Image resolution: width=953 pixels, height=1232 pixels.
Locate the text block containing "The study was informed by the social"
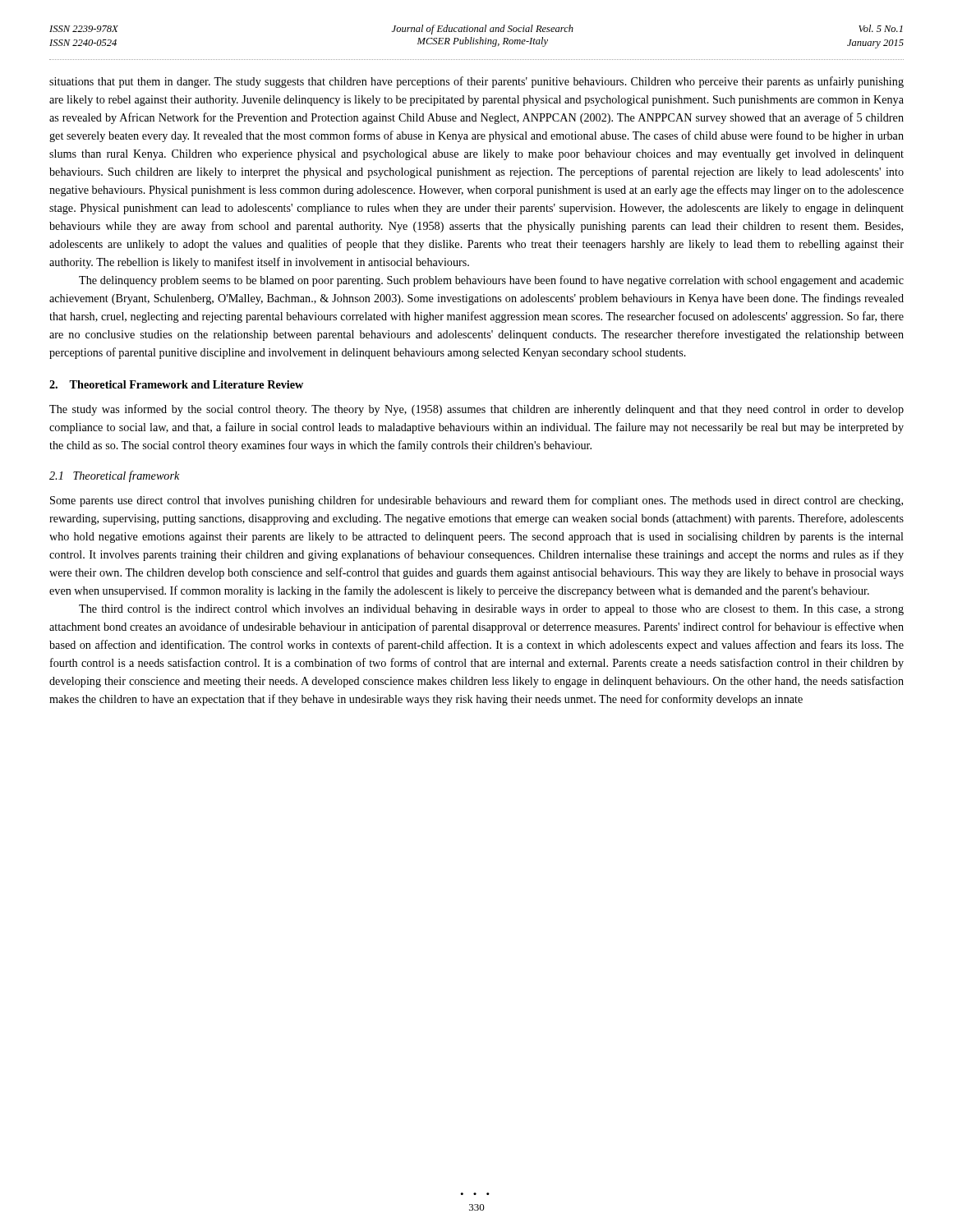click(476, 427)
